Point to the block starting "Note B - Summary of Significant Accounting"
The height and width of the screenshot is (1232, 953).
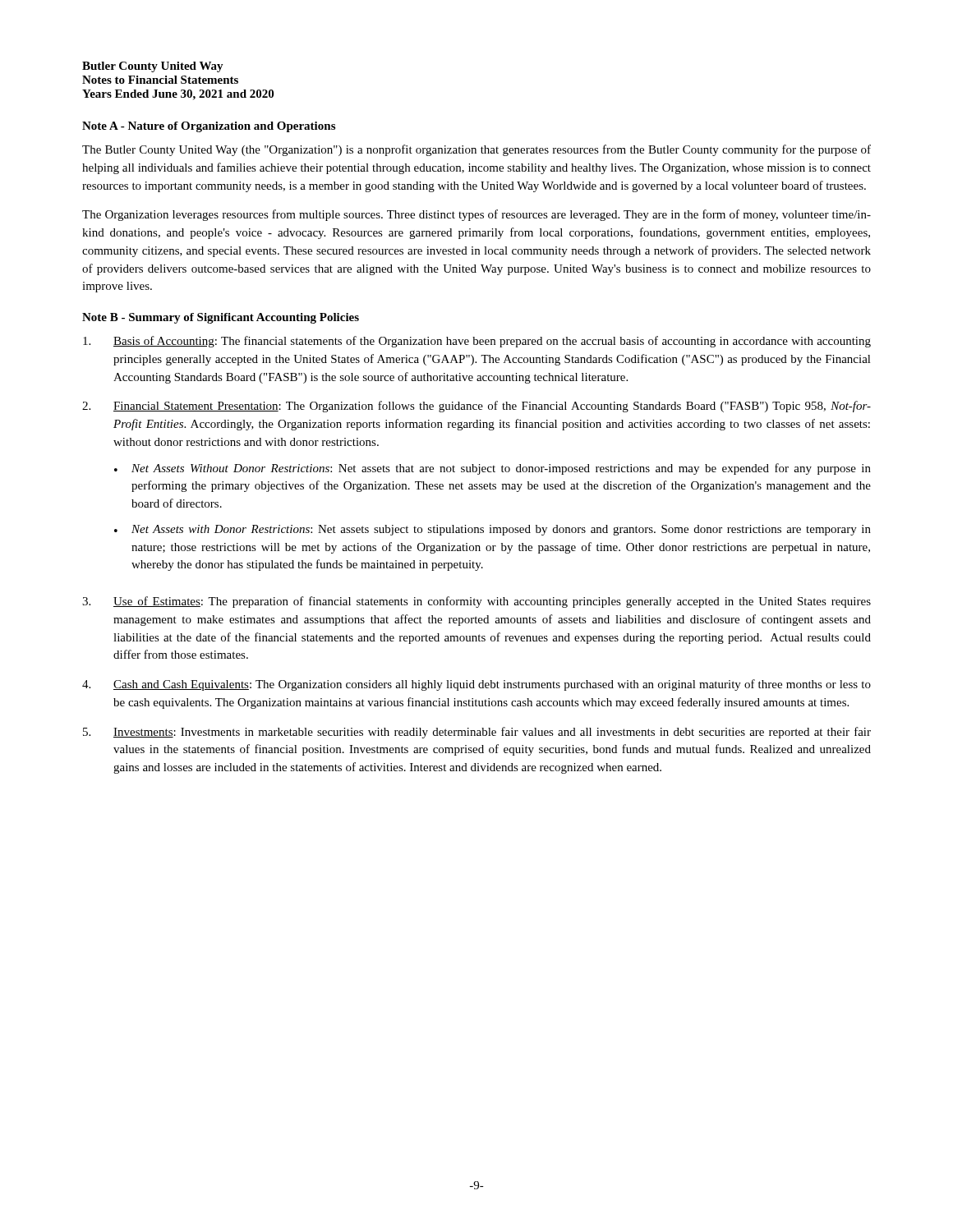coord(221,317)
